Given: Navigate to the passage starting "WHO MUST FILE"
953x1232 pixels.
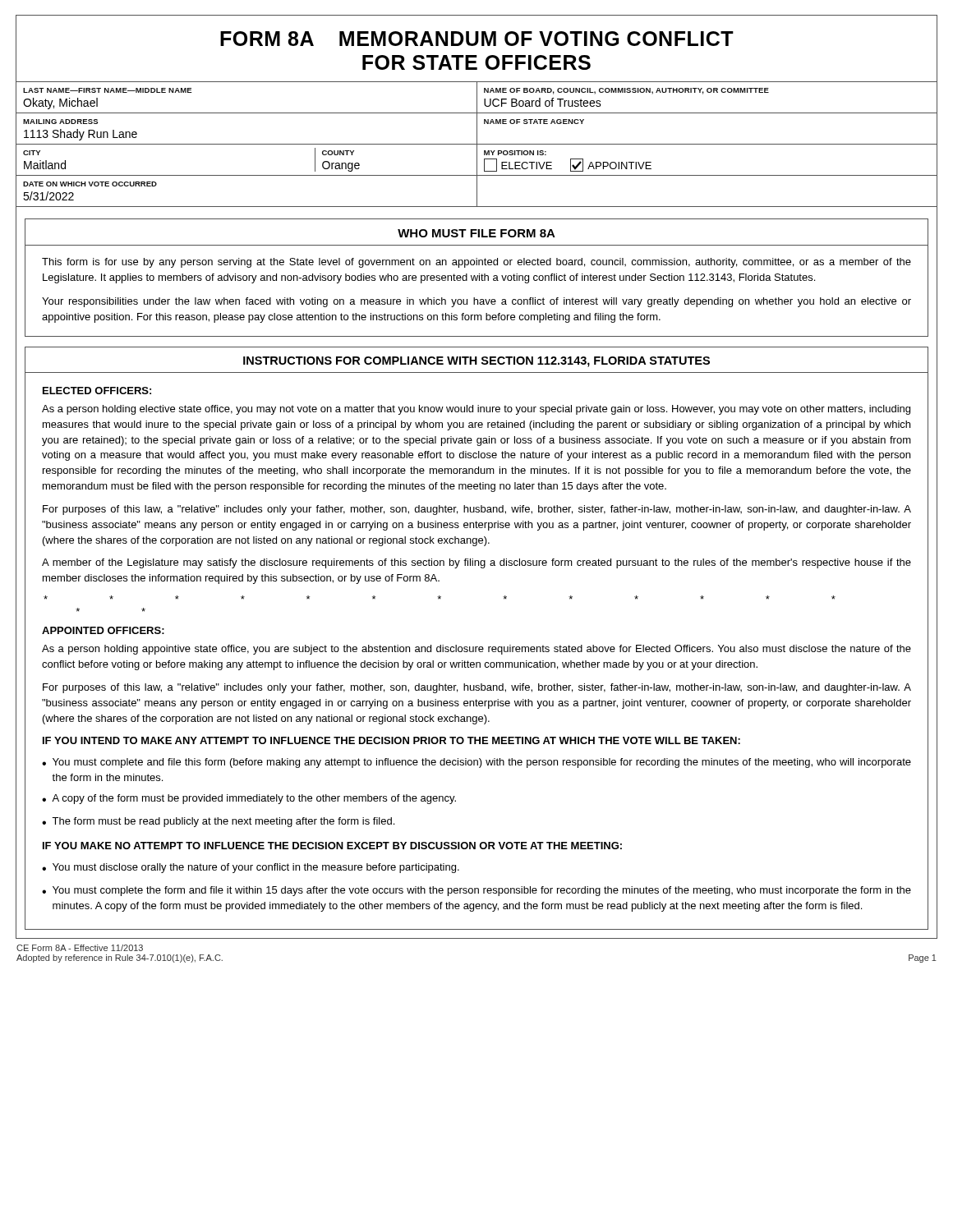Looking at the screenshot, I should point(476,233).
